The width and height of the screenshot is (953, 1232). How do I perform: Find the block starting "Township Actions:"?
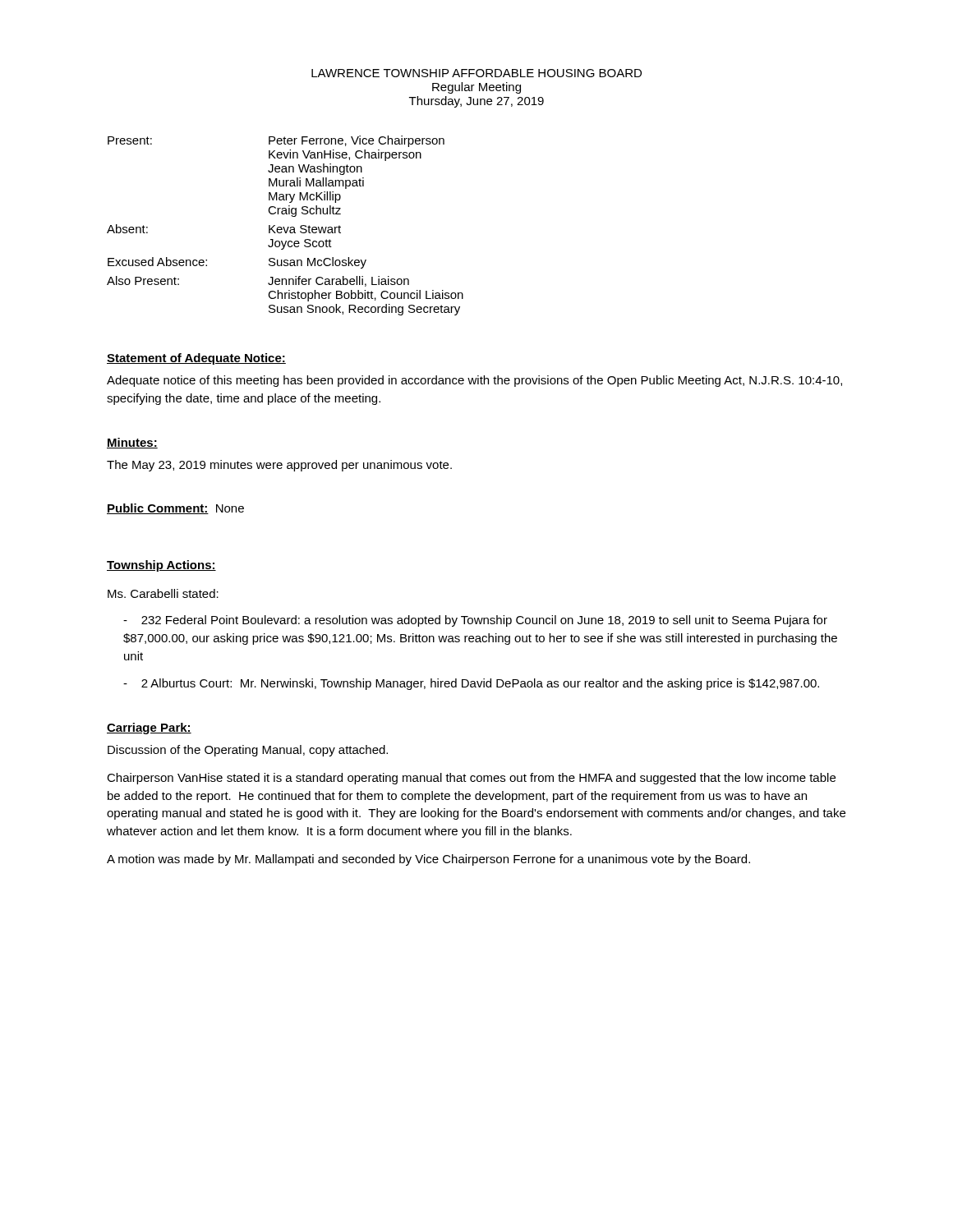[x=161, y=565]
